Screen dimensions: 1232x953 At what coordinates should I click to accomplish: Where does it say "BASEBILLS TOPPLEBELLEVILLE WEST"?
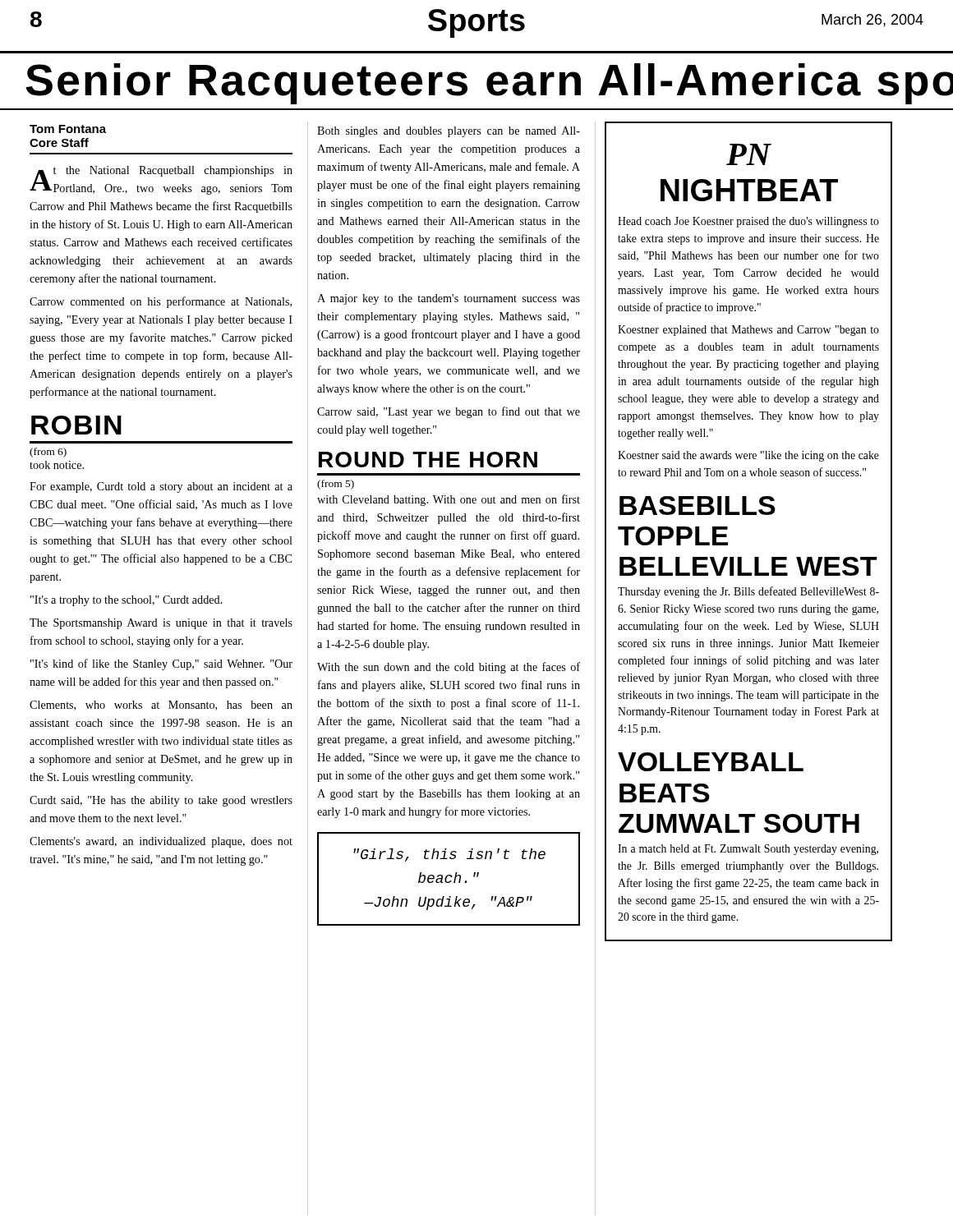(697, 506)
